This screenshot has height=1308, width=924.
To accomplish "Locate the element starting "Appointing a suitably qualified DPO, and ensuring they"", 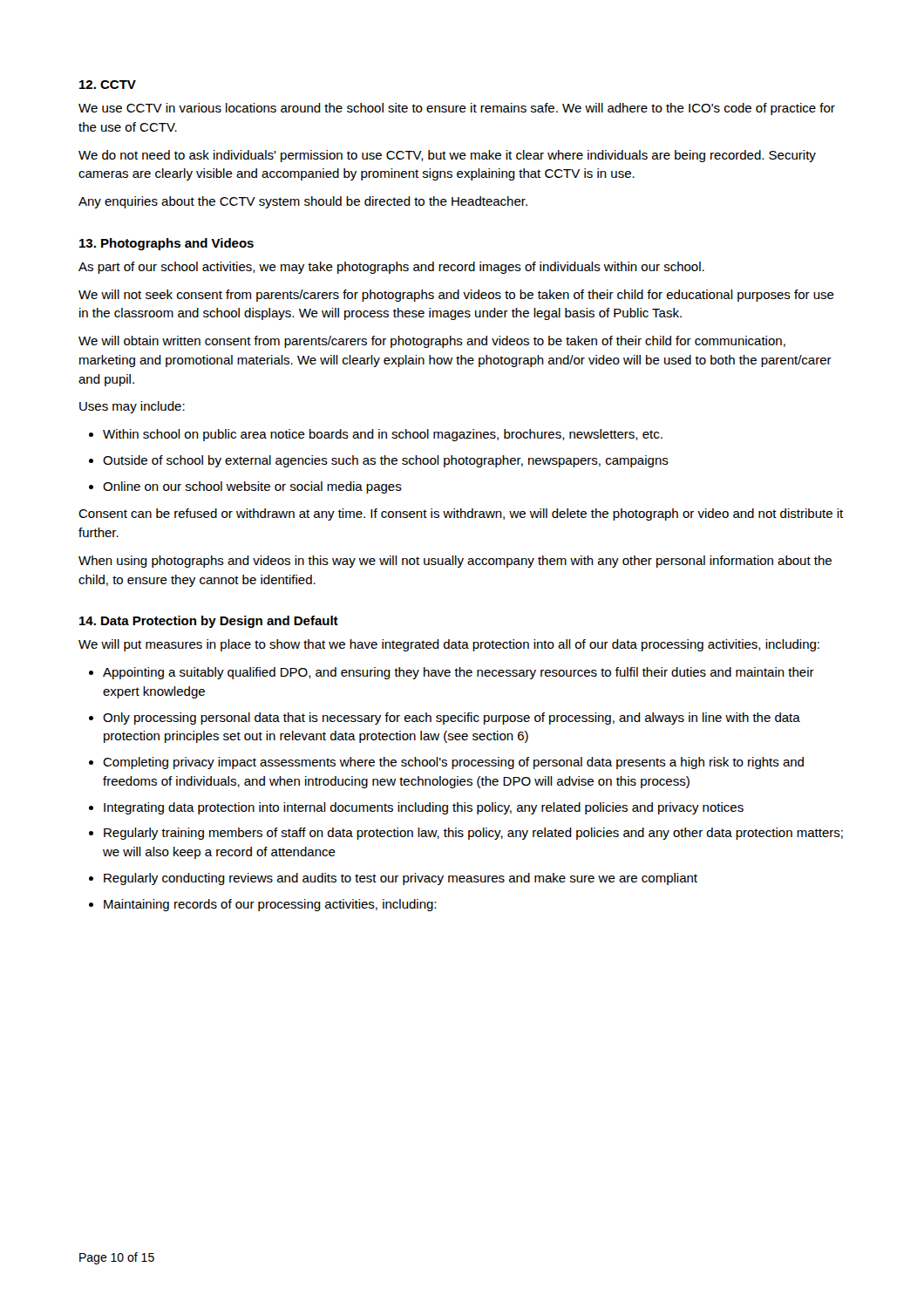I will tap(458, 681).
